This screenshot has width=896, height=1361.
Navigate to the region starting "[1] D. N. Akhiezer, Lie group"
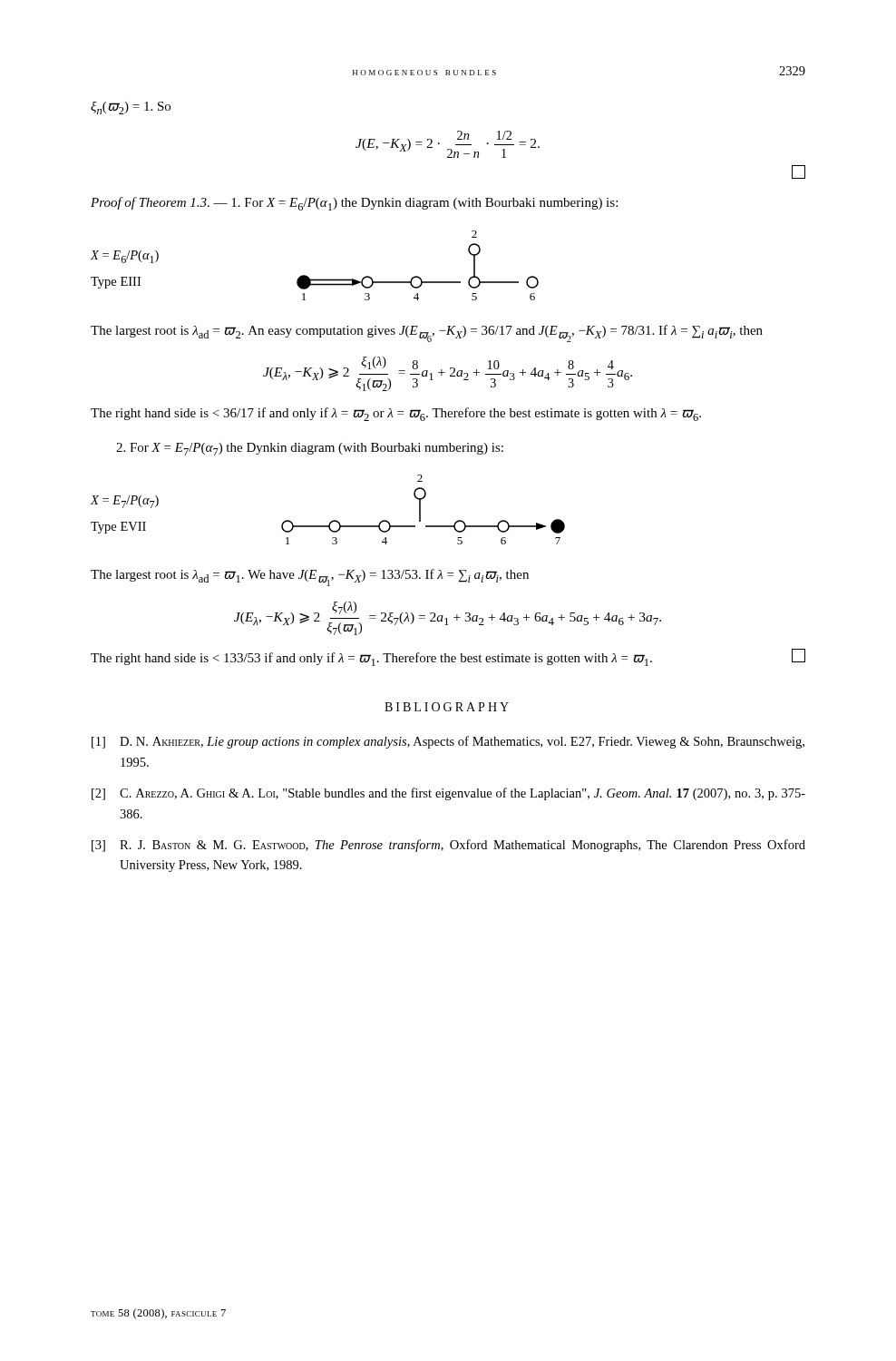pyautogui.click(x=448, y=752)
